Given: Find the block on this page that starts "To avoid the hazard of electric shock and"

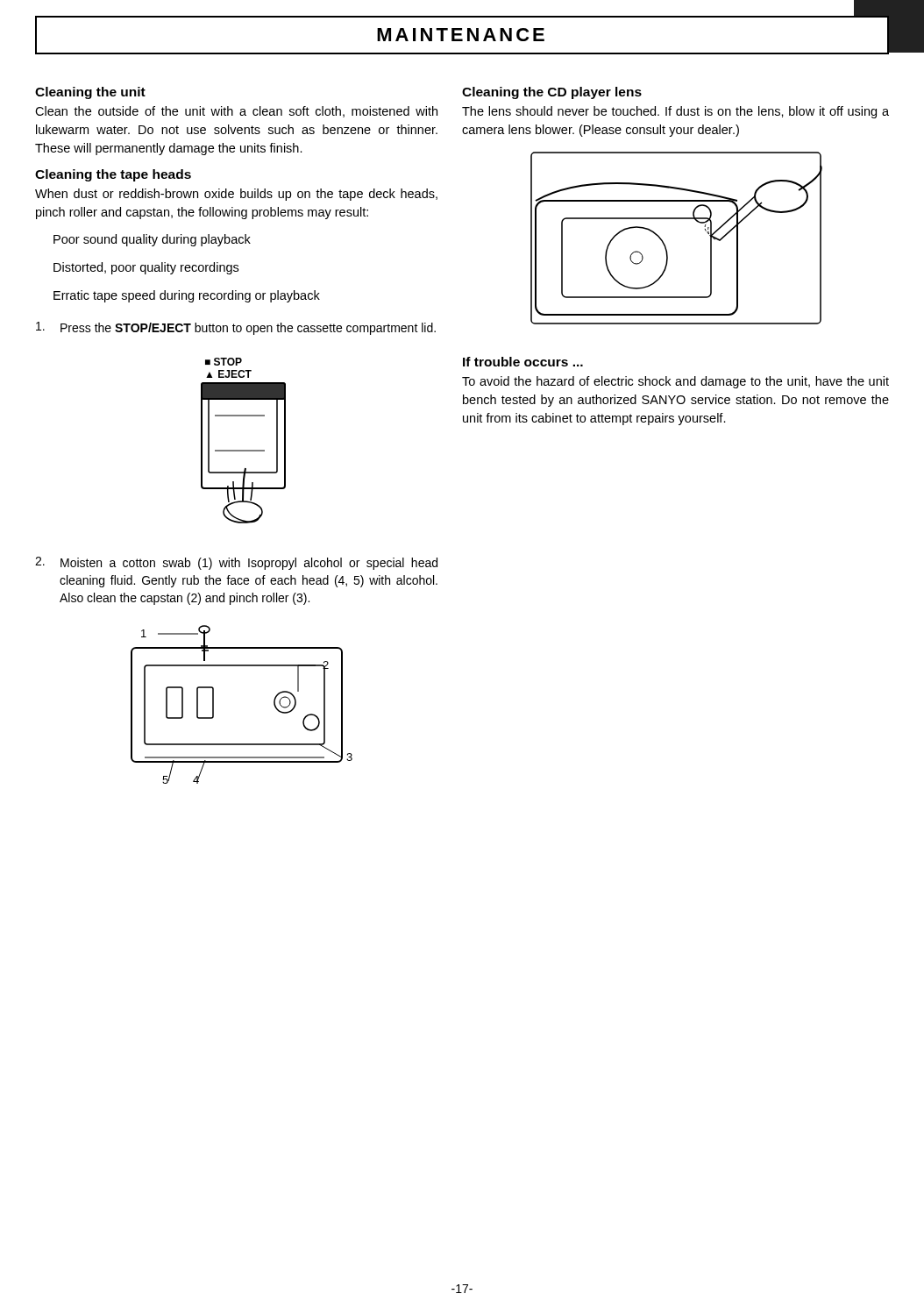Looking at the screenshot, I should point(675,400).
